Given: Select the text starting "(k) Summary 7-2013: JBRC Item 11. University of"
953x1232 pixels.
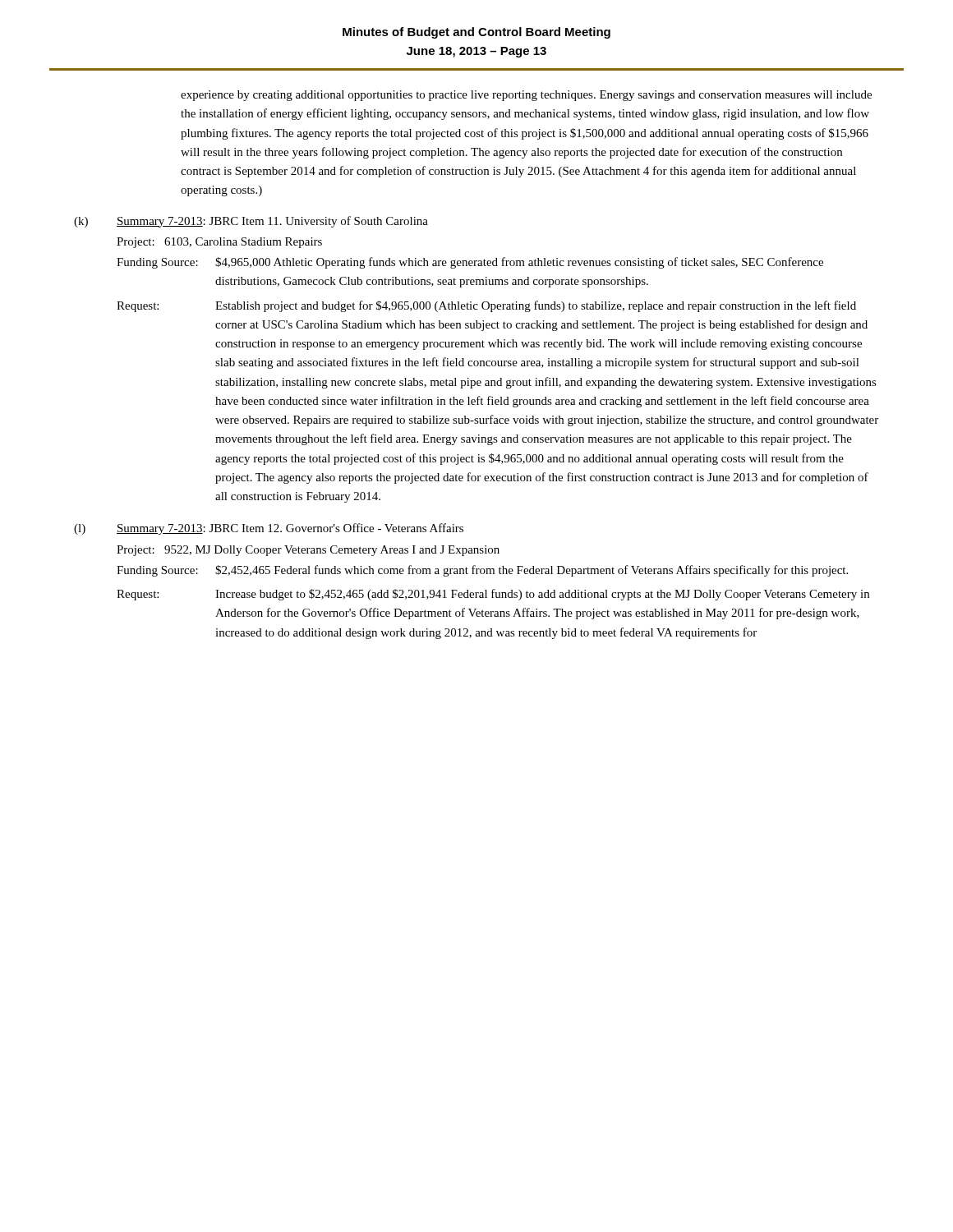Looking at the screenshot, I should 476,361.
